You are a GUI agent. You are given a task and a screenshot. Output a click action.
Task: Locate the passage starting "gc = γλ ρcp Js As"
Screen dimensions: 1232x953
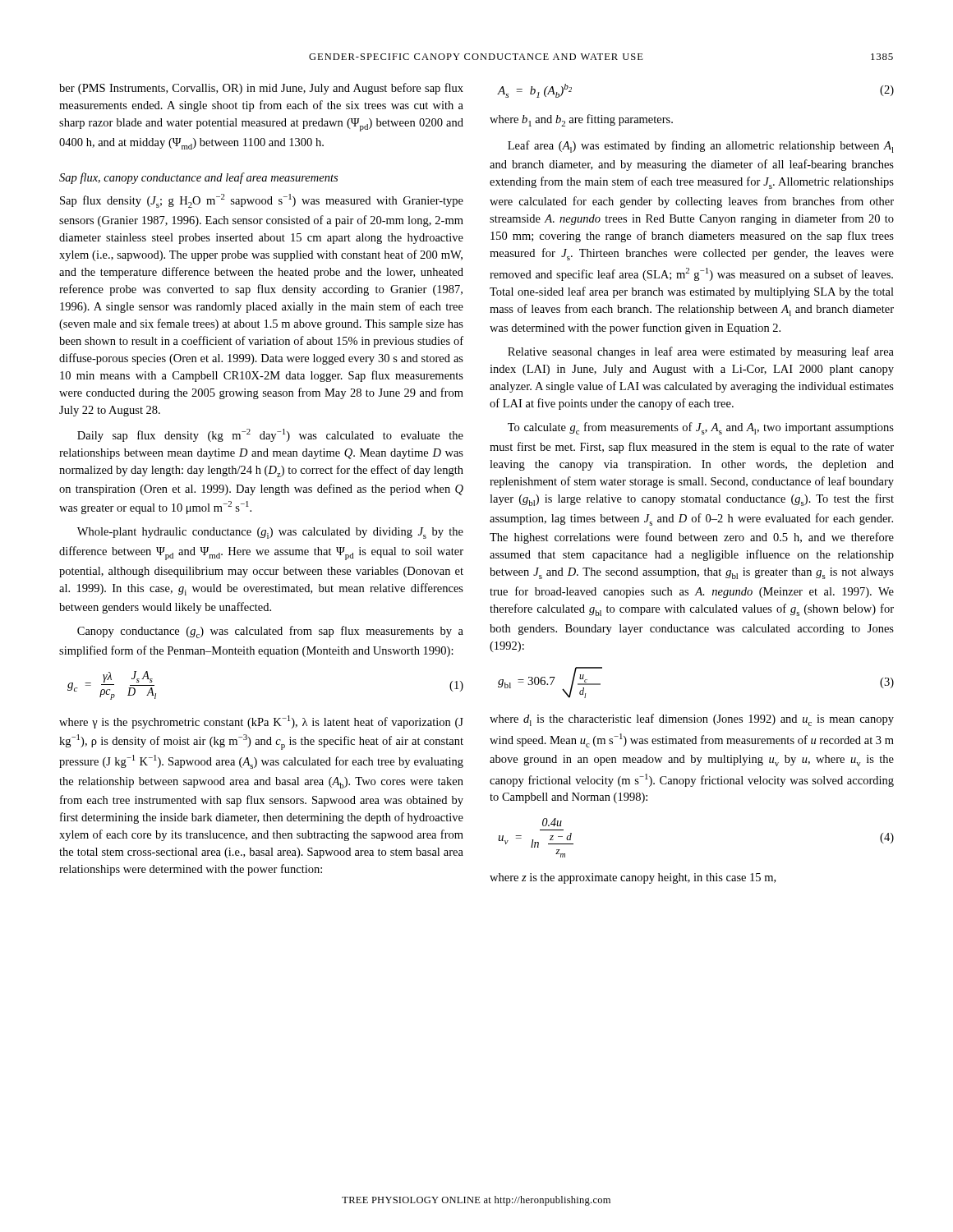click(x=107, y=685)
